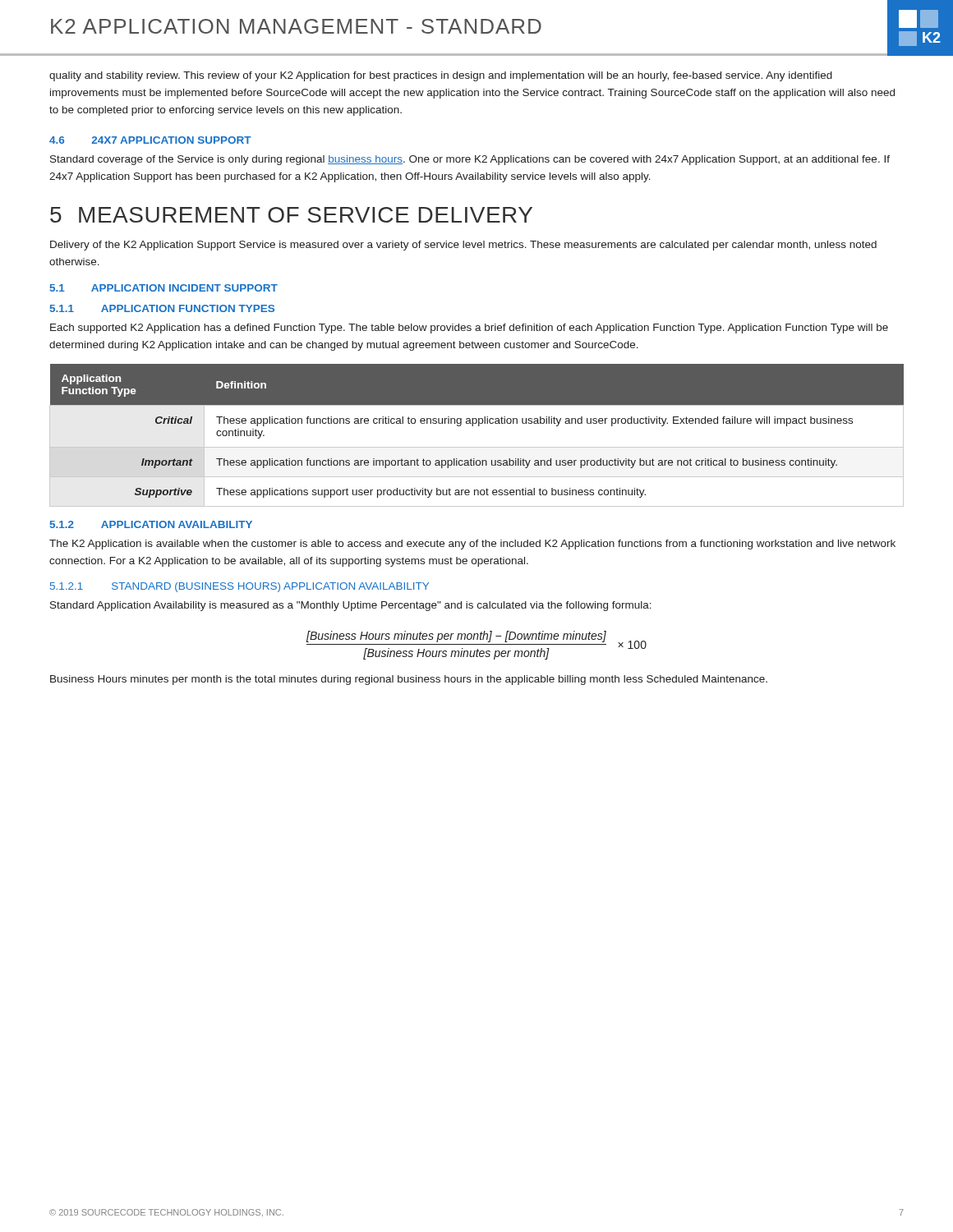Find the section header that reads "5.1.2.1 STANDARD (BUSINESS HOURS) APPLICATION AVAILABILITY"
Viewport: 953px width, 1232px height.
coord(239,586)
